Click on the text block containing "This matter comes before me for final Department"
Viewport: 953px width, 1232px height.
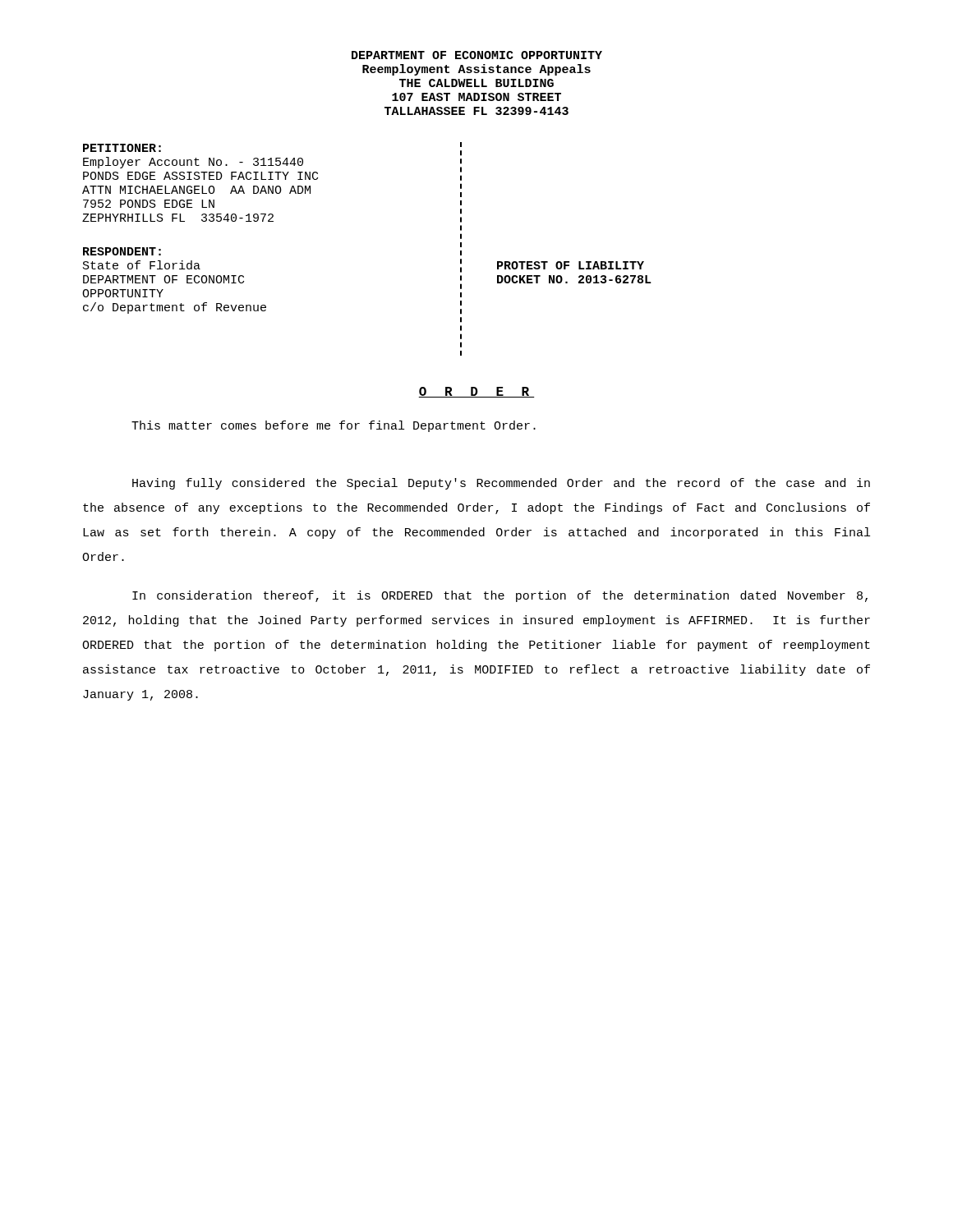[x=335, y=427]
